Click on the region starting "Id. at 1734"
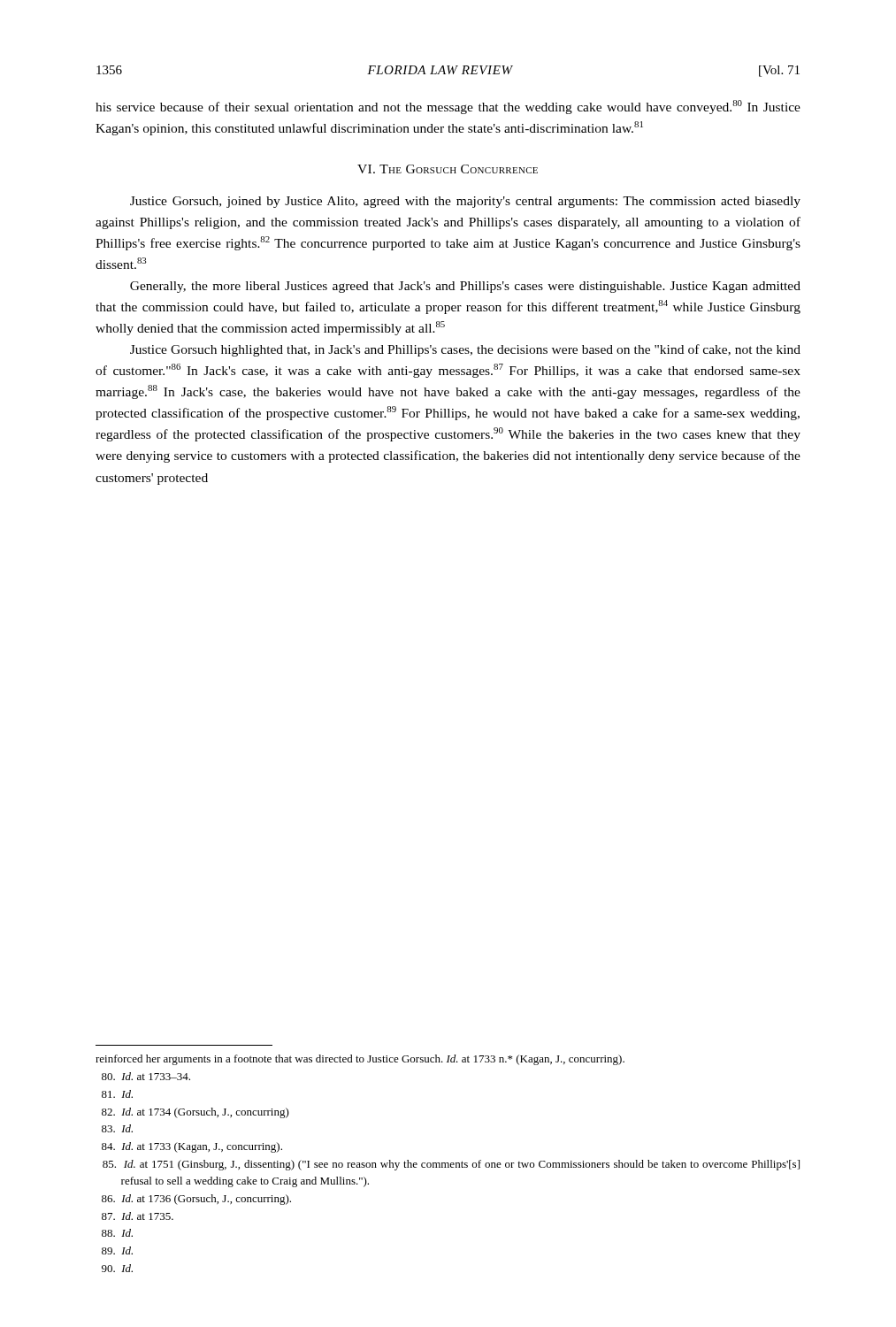 [x=192, y=1111]
